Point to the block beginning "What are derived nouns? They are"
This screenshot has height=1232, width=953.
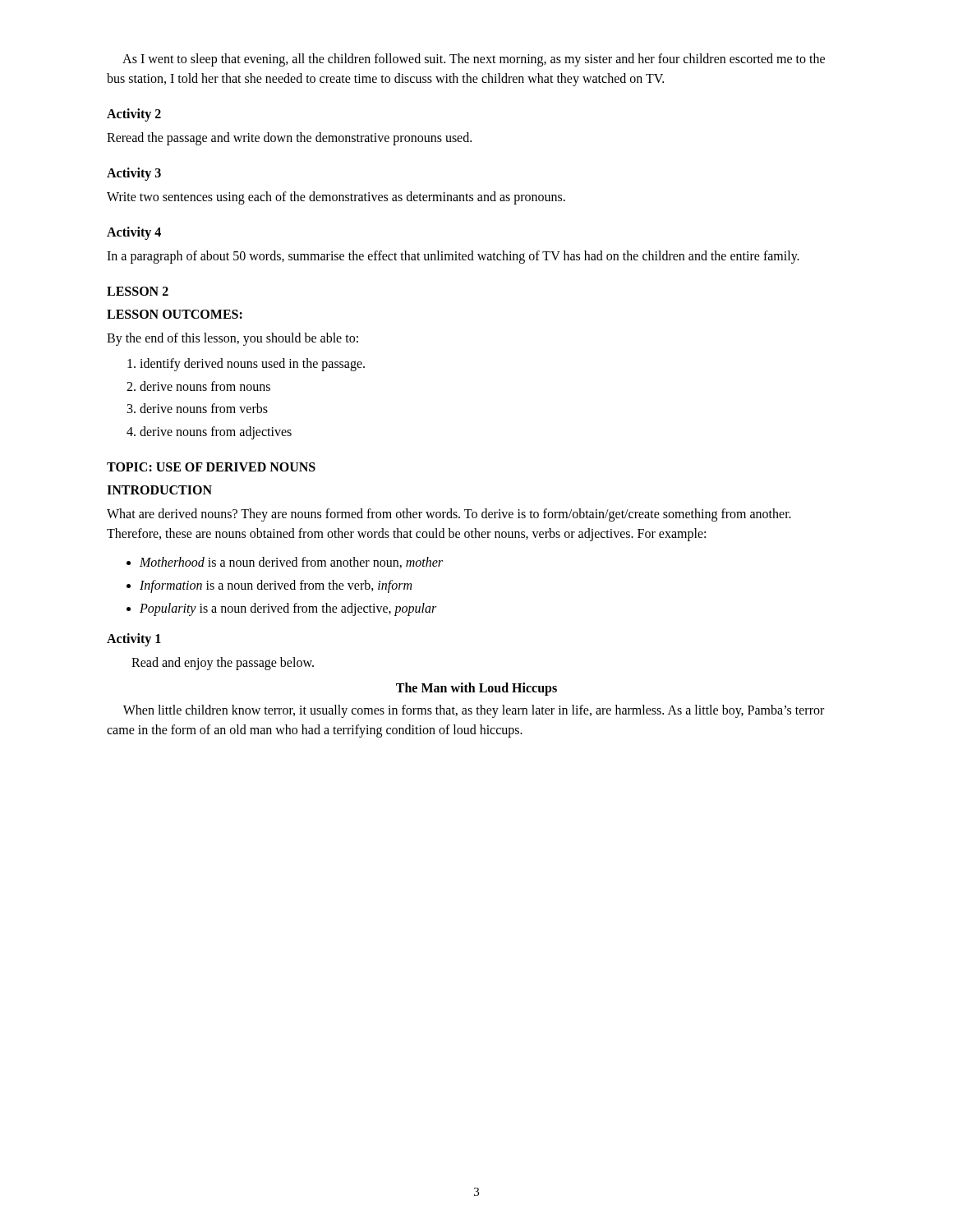pyautogui.click(x=449, y=524)
